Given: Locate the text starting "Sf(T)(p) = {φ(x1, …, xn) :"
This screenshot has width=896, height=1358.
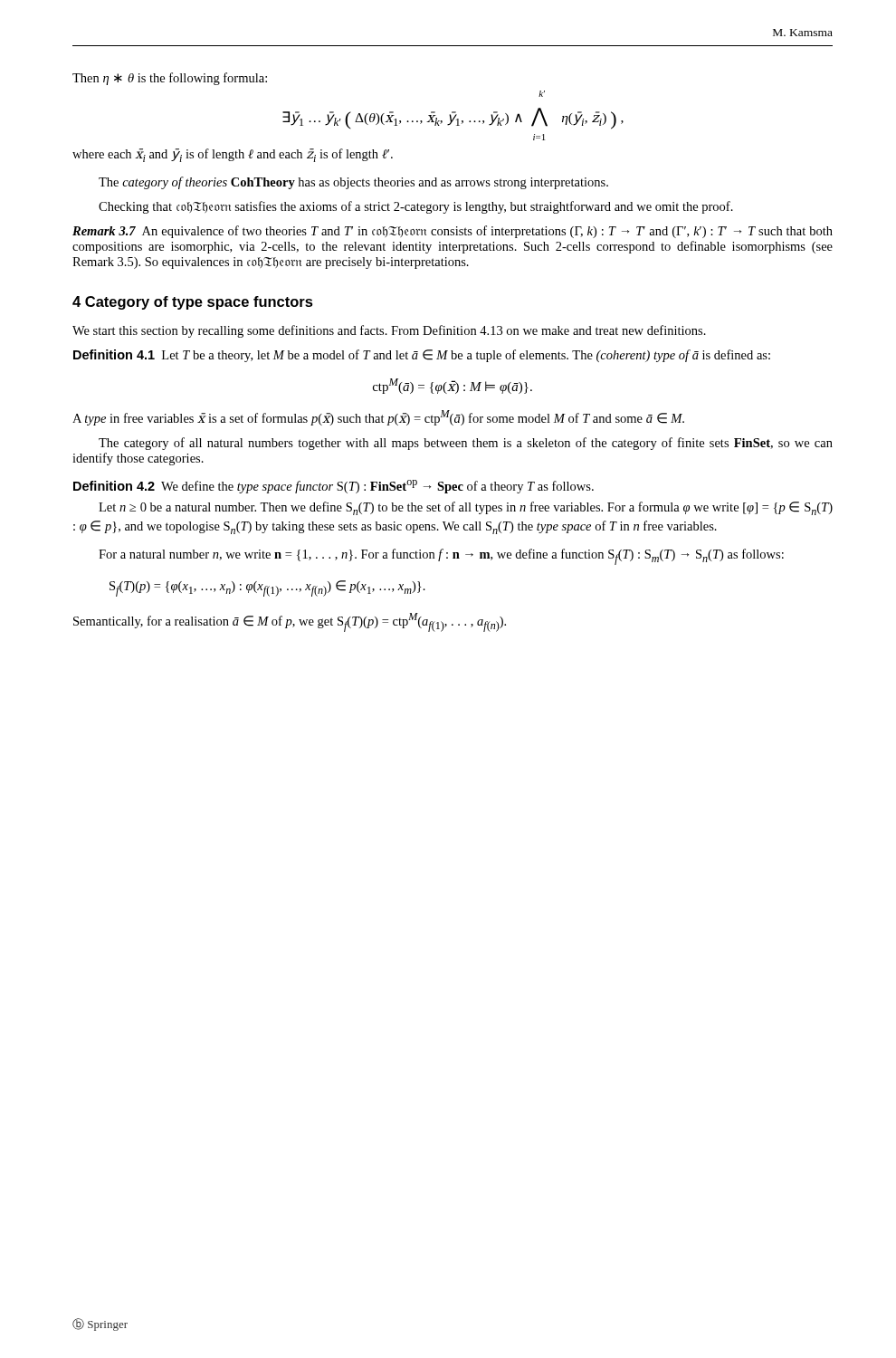Looking at the screenshot, I should click(267, 587).
